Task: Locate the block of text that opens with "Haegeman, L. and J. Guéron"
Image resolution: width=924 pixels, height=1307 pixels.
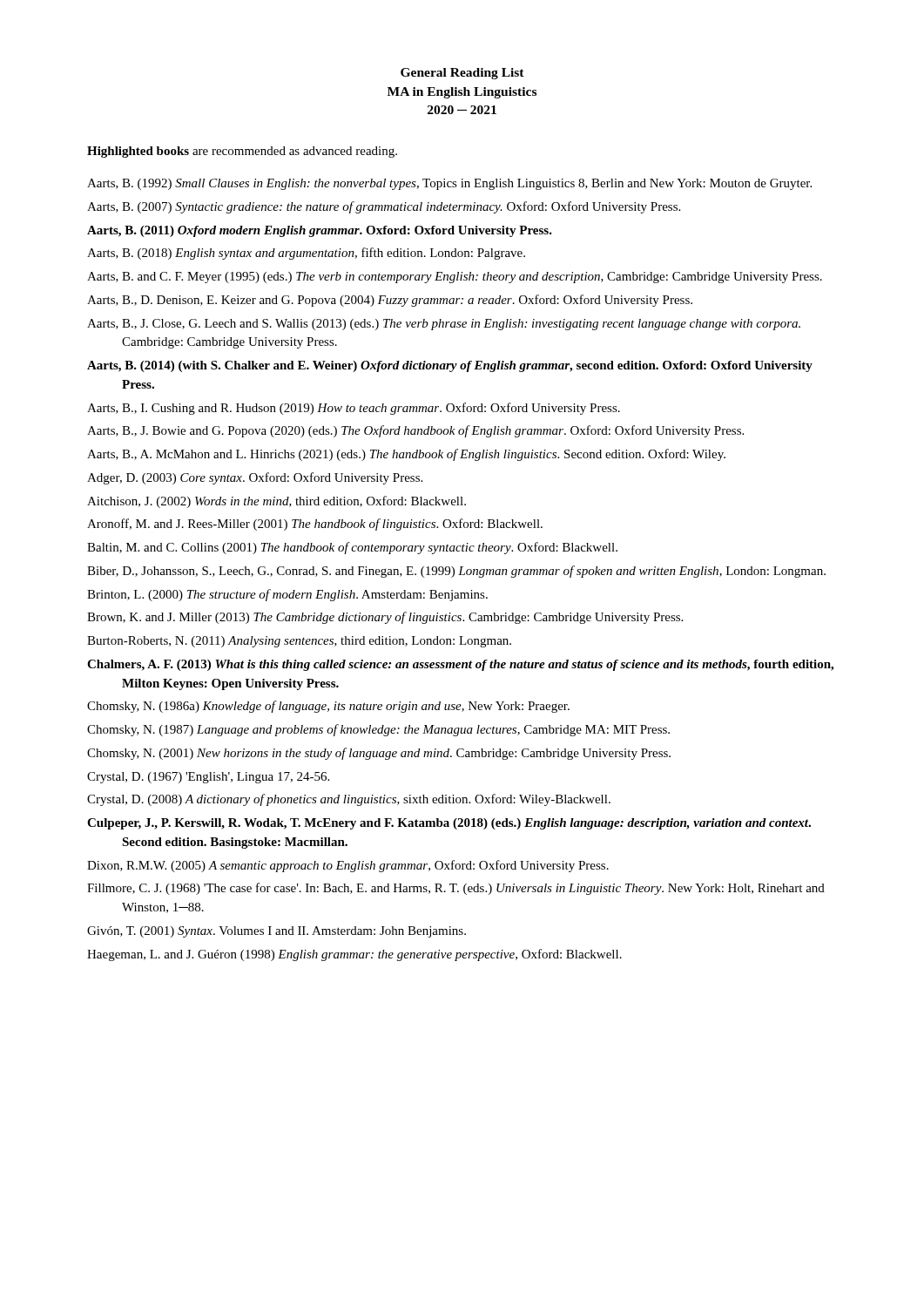Action: pyautogui.click(x=355, y=954)
